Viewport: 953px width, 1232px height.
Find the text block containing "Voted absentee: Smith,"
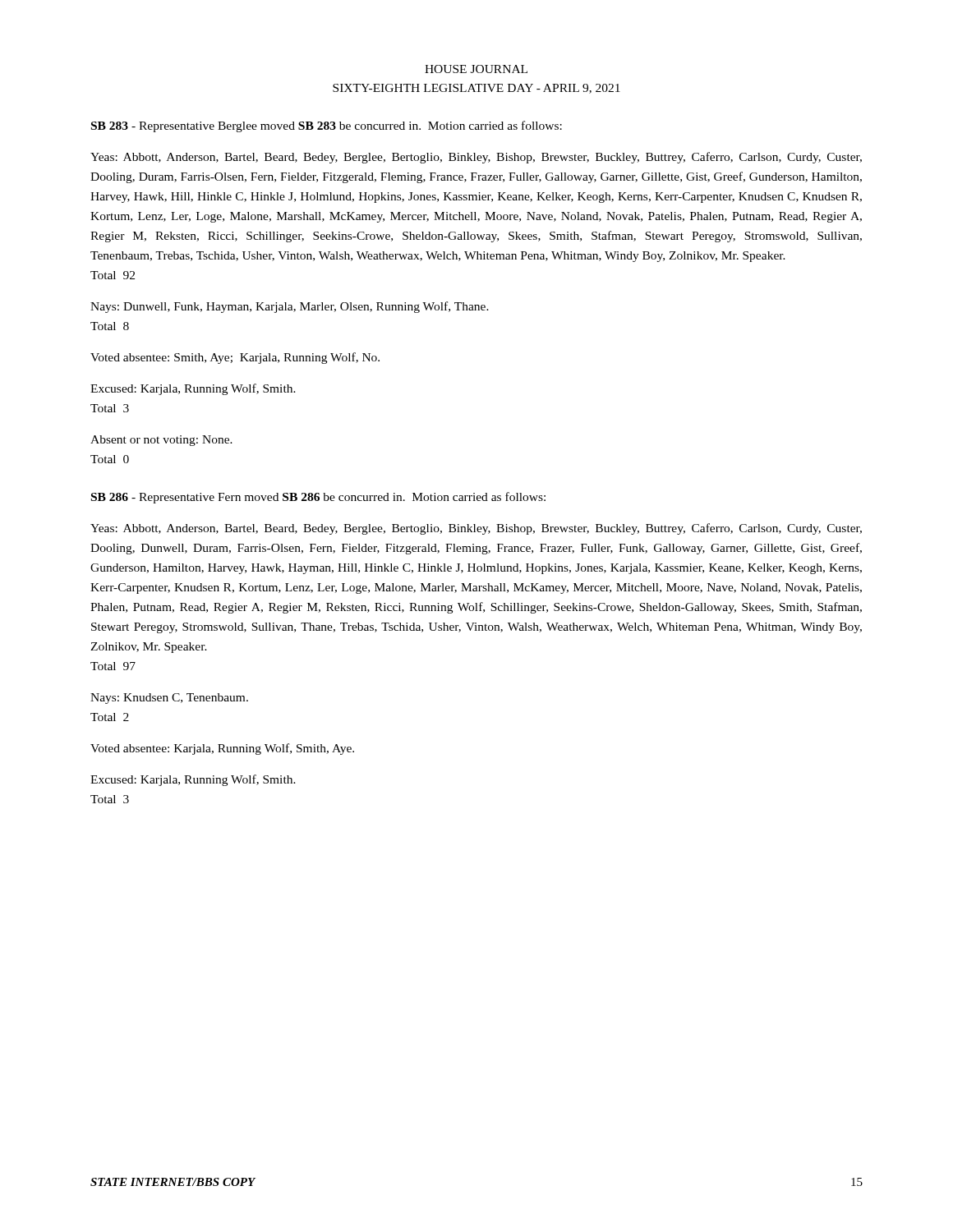[235, 358]
